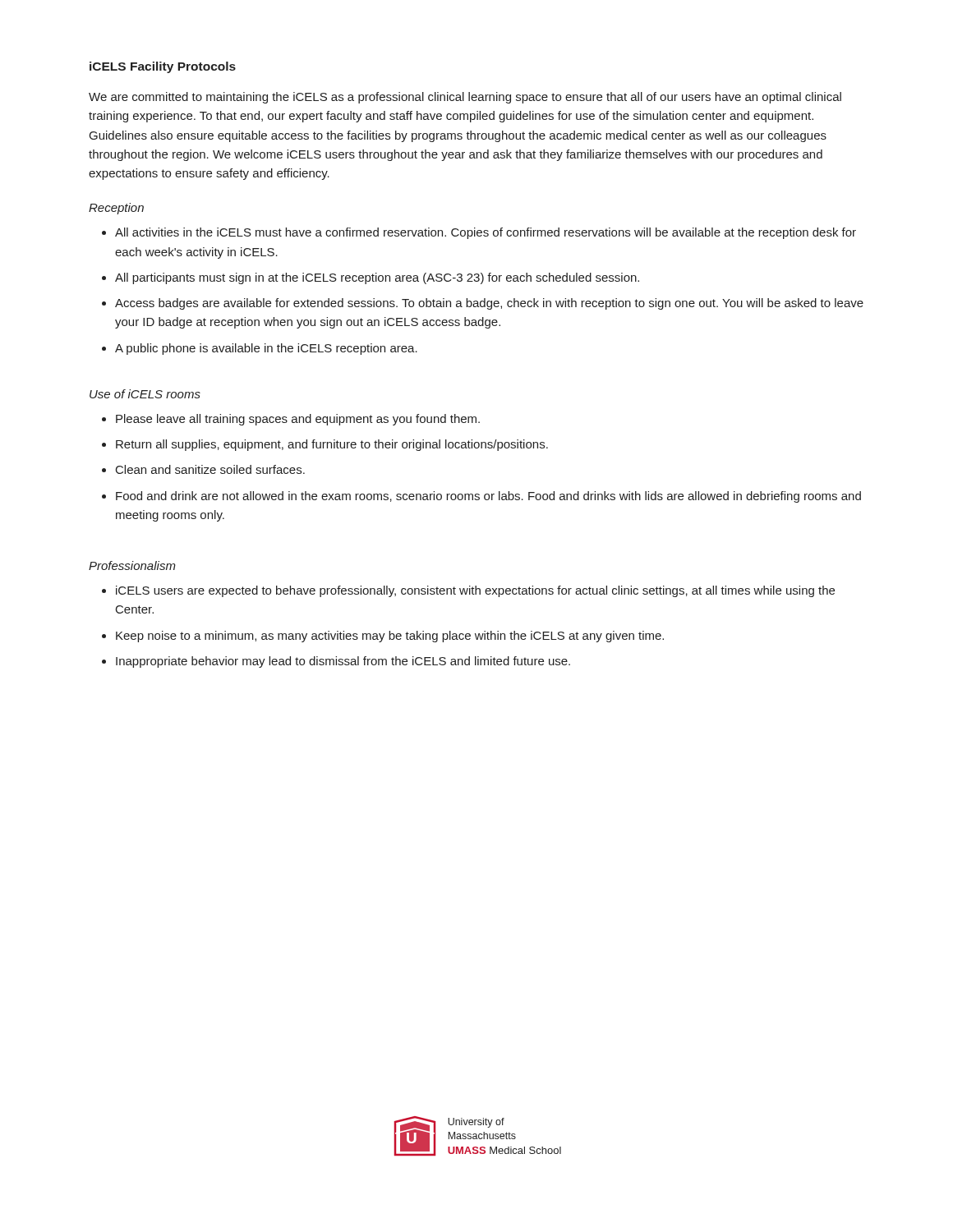The height and width of the screenshot is (1232, 953).
Task: Select the text block starting "A public phone is available in the"
Action: 260,349
